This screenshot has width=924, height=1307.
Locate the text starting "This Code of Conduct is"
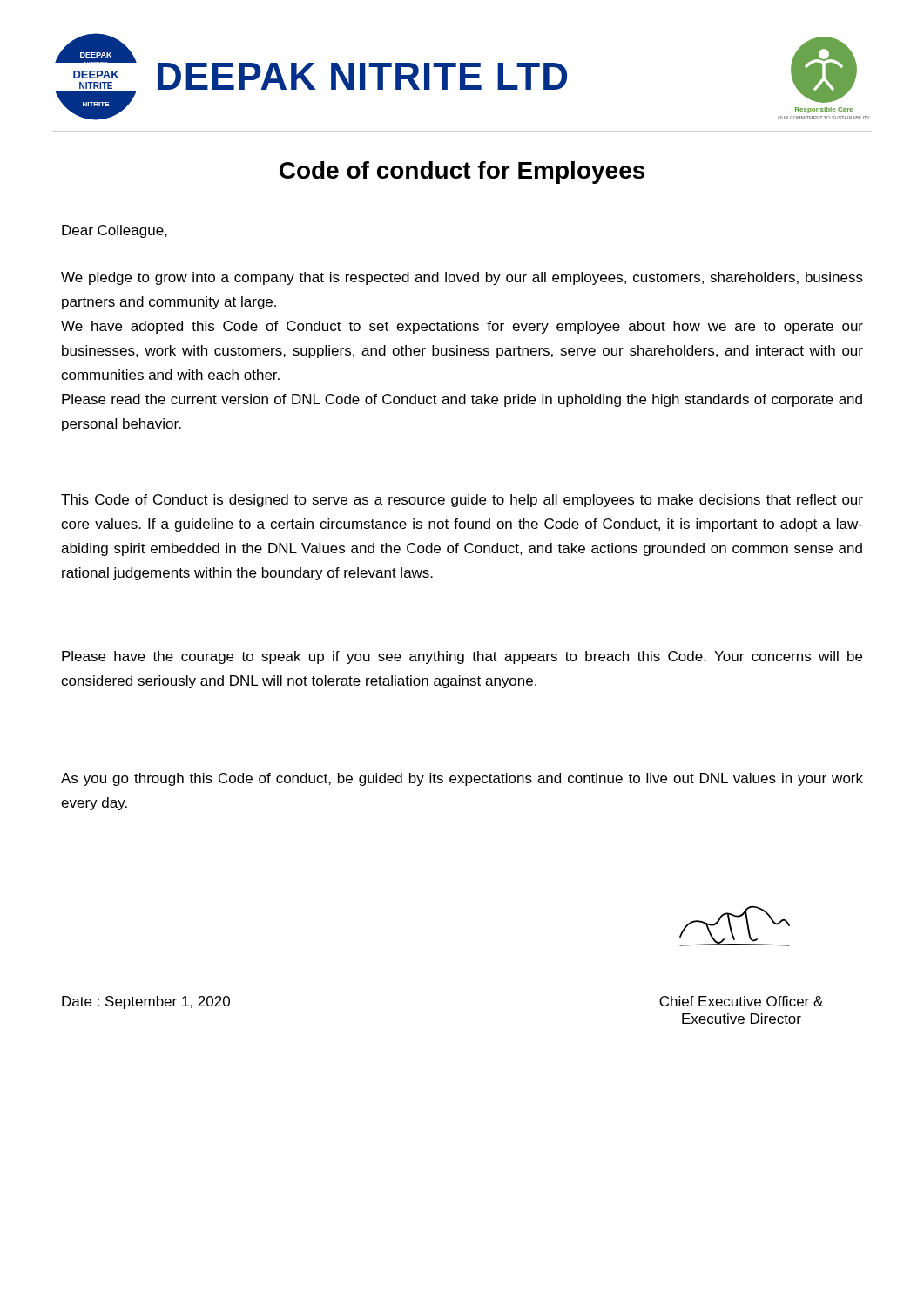point(462,536)
